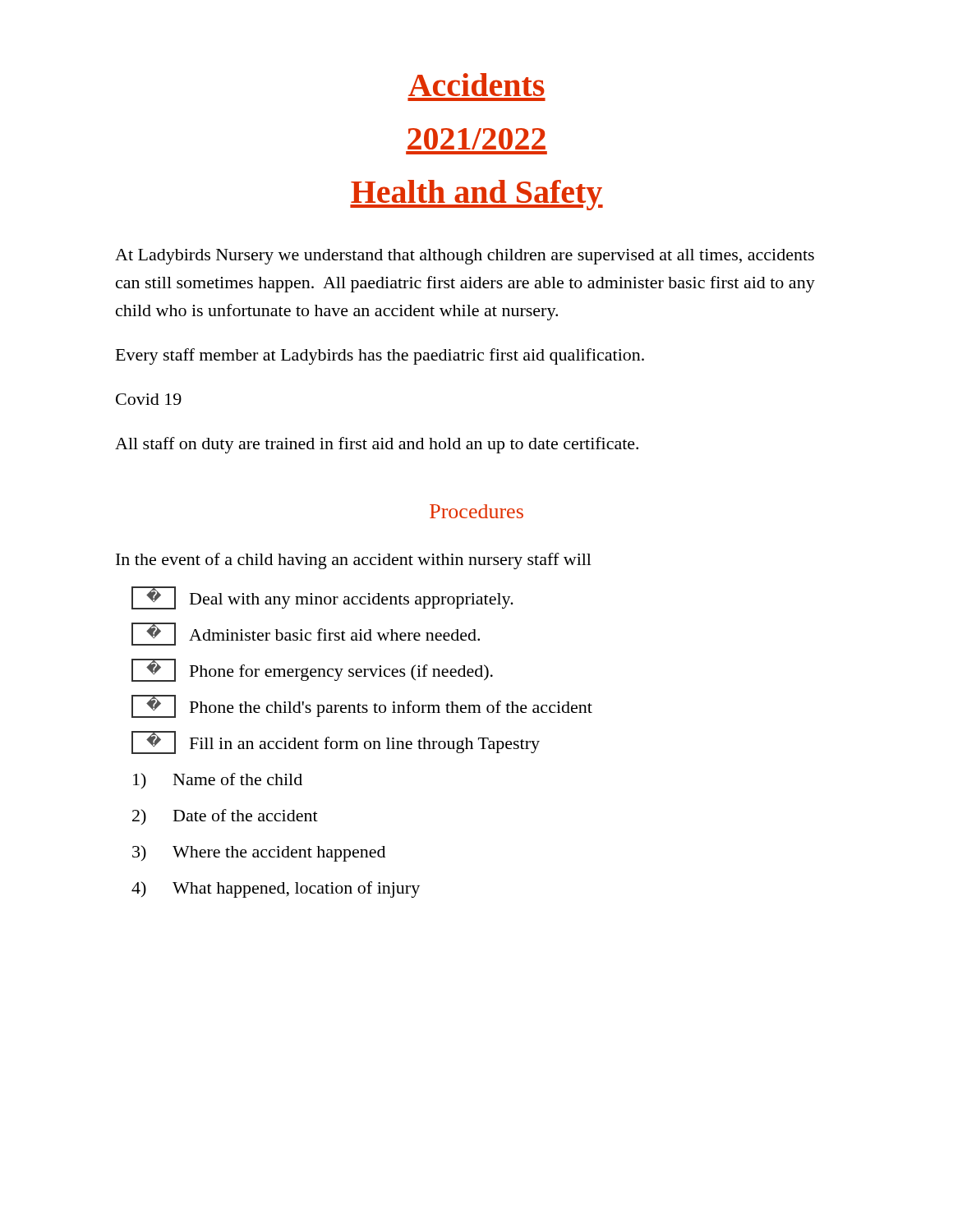
Task: Find the block starting "All staff on duty"
Action: pos(377,443)
